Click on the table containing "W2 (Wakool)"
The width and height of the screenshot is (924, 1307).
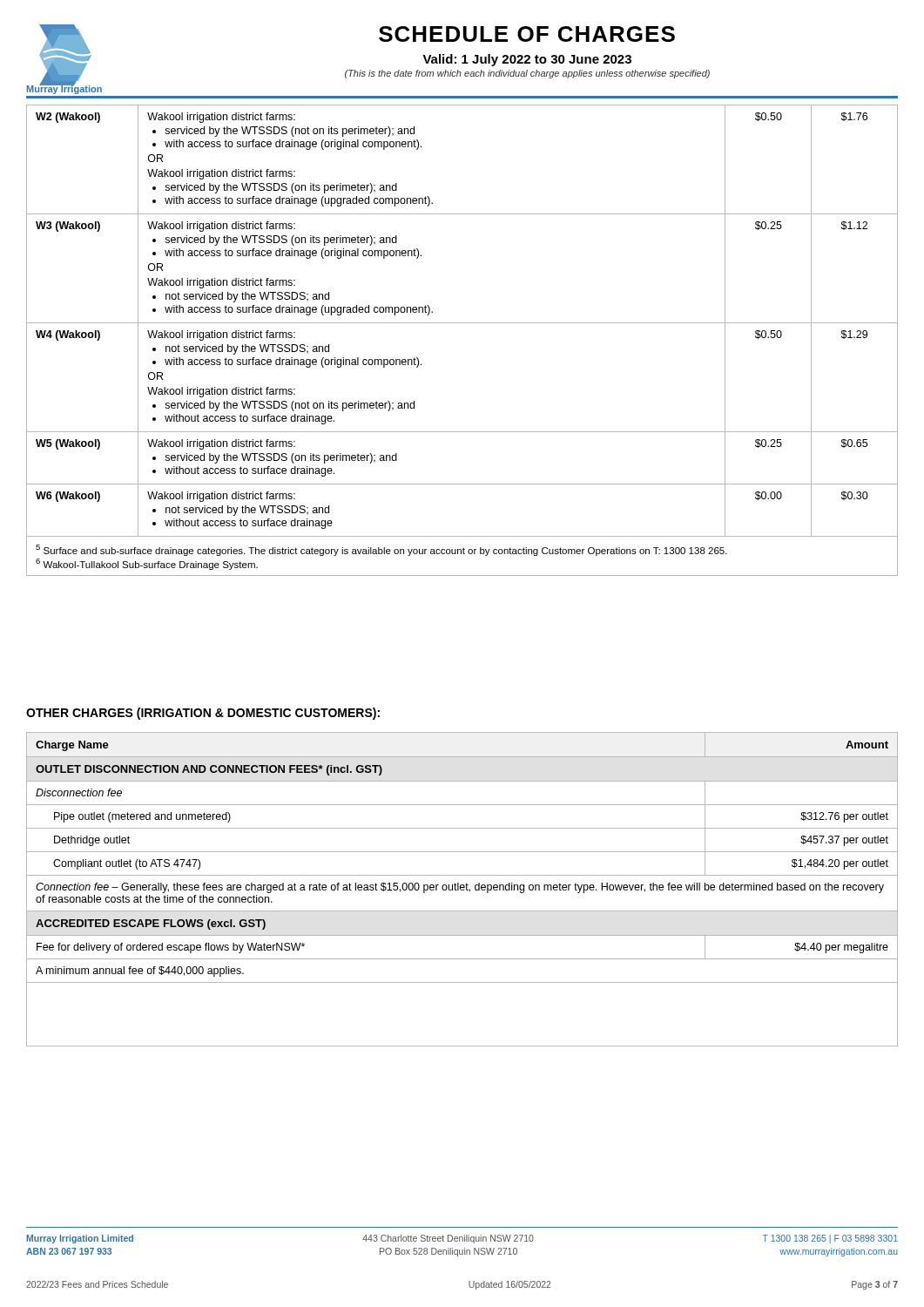462,340
